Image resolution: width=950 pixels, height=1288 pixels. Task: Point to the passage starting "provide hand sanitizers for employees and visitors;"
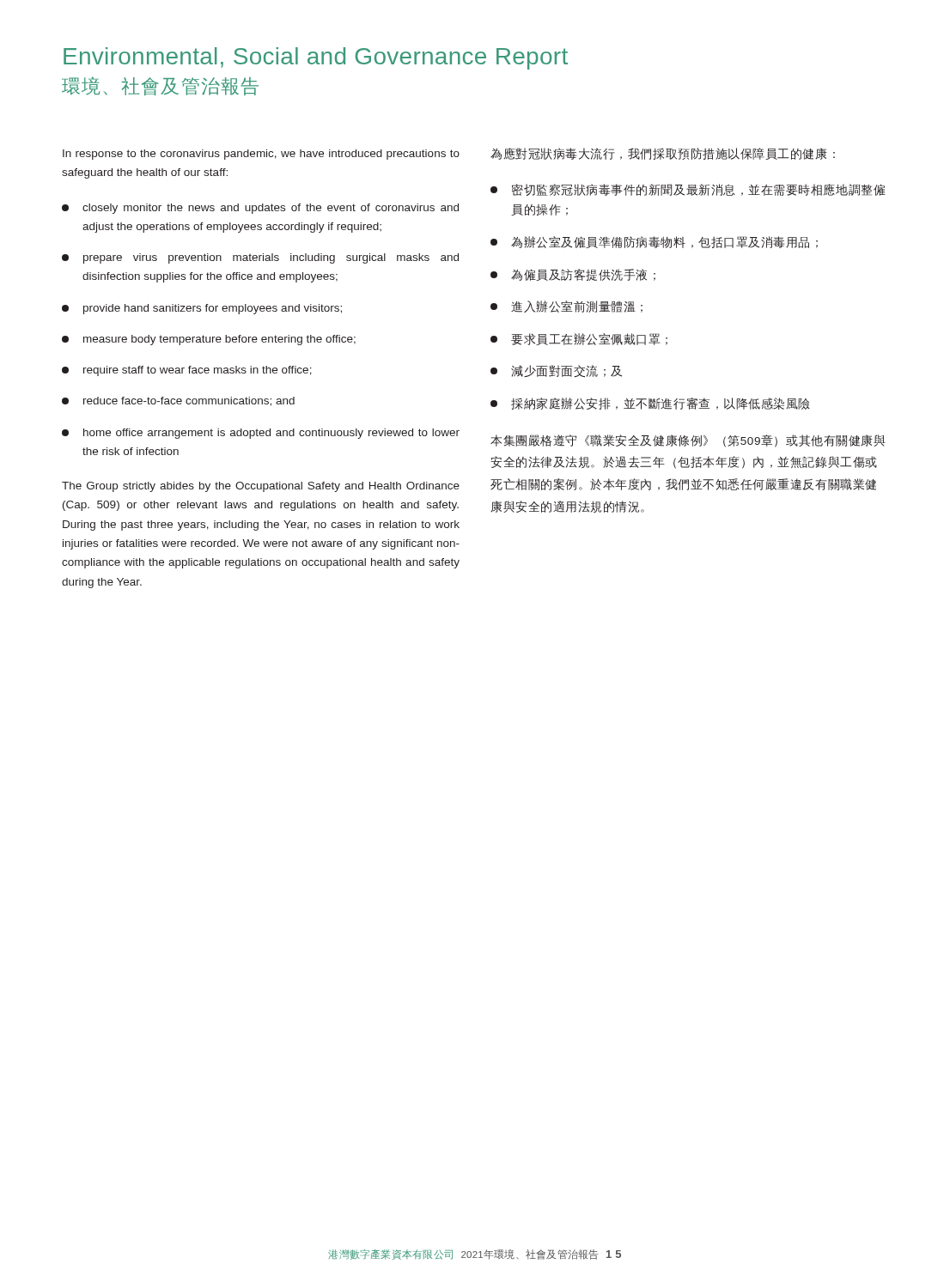[x=261, y=308]
